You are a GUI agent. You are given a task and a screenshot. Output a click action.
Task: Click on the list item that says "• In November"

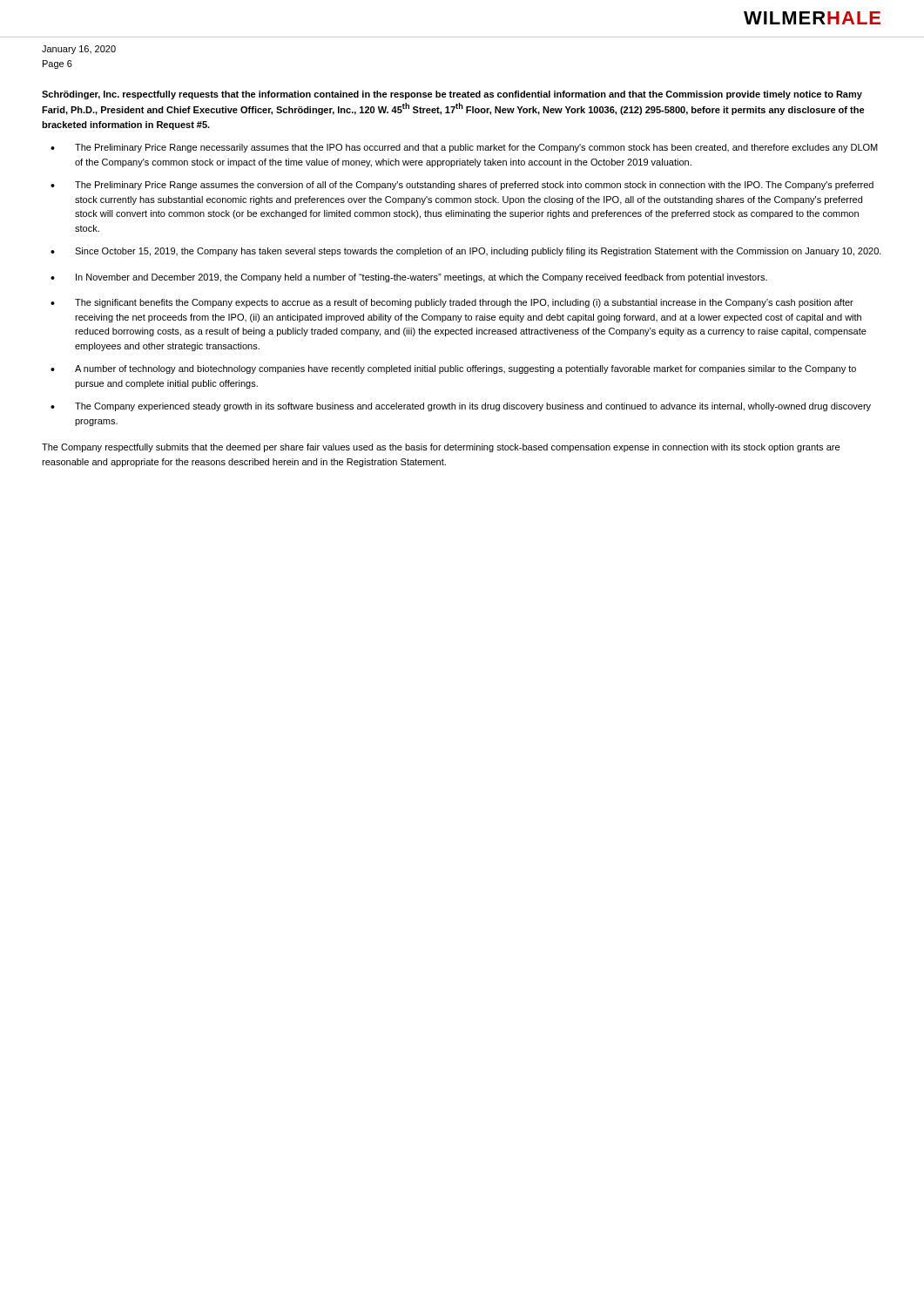pos(462,278)
